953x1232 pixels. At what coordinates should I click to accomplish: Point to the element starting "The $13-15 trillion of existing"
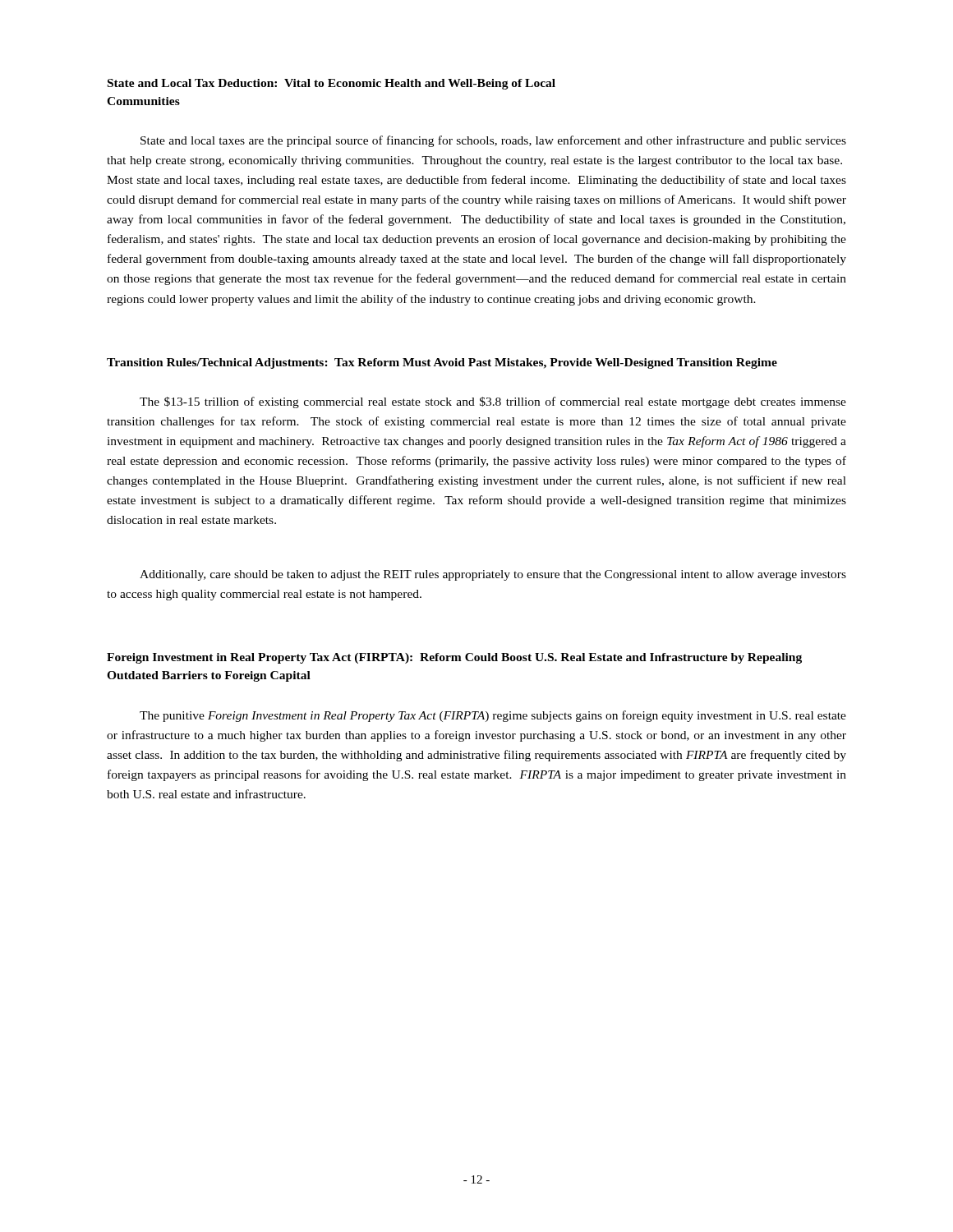[x=476, y=461]
